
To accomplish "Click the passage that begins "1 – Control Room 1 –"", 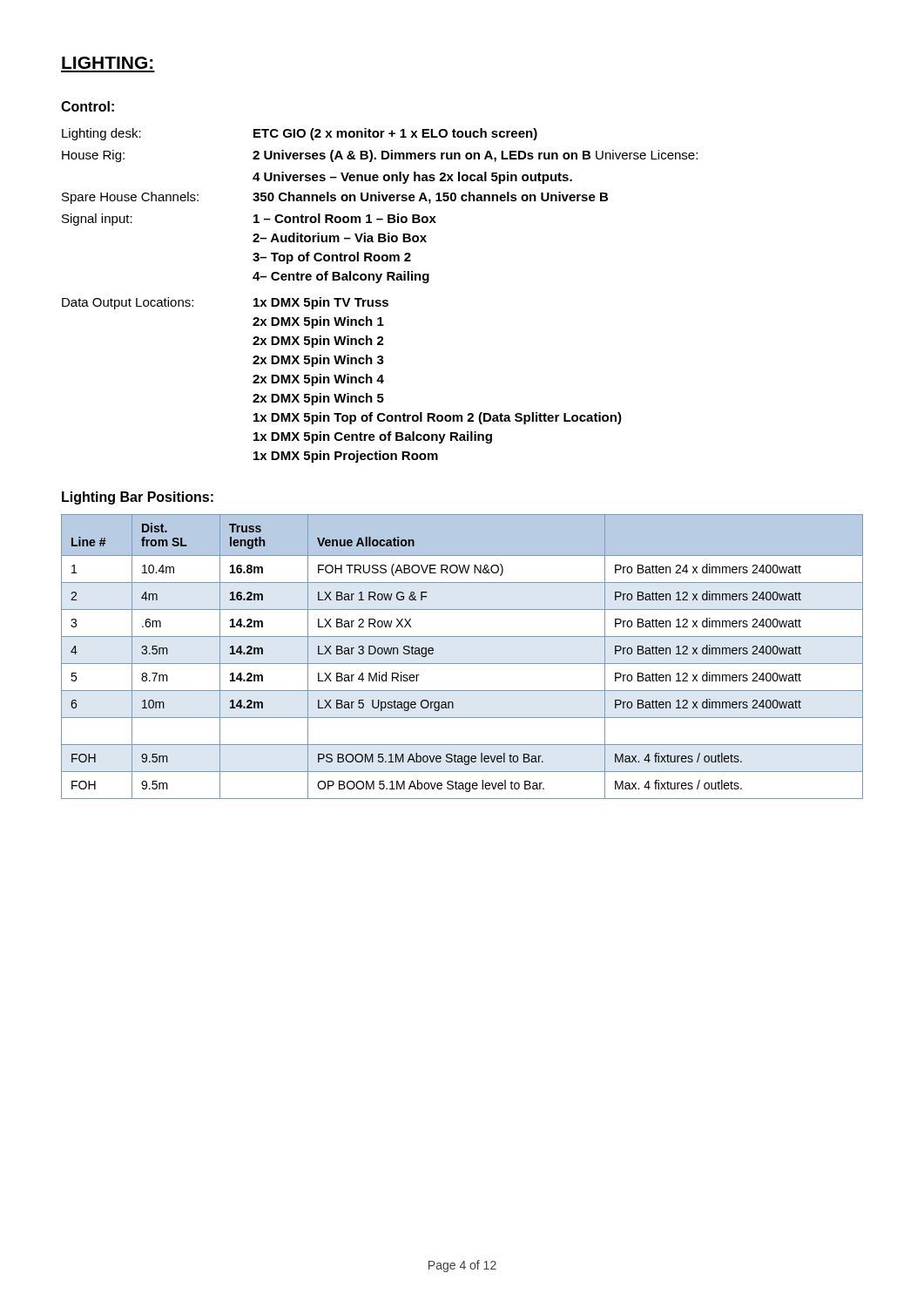I will 344,218.
